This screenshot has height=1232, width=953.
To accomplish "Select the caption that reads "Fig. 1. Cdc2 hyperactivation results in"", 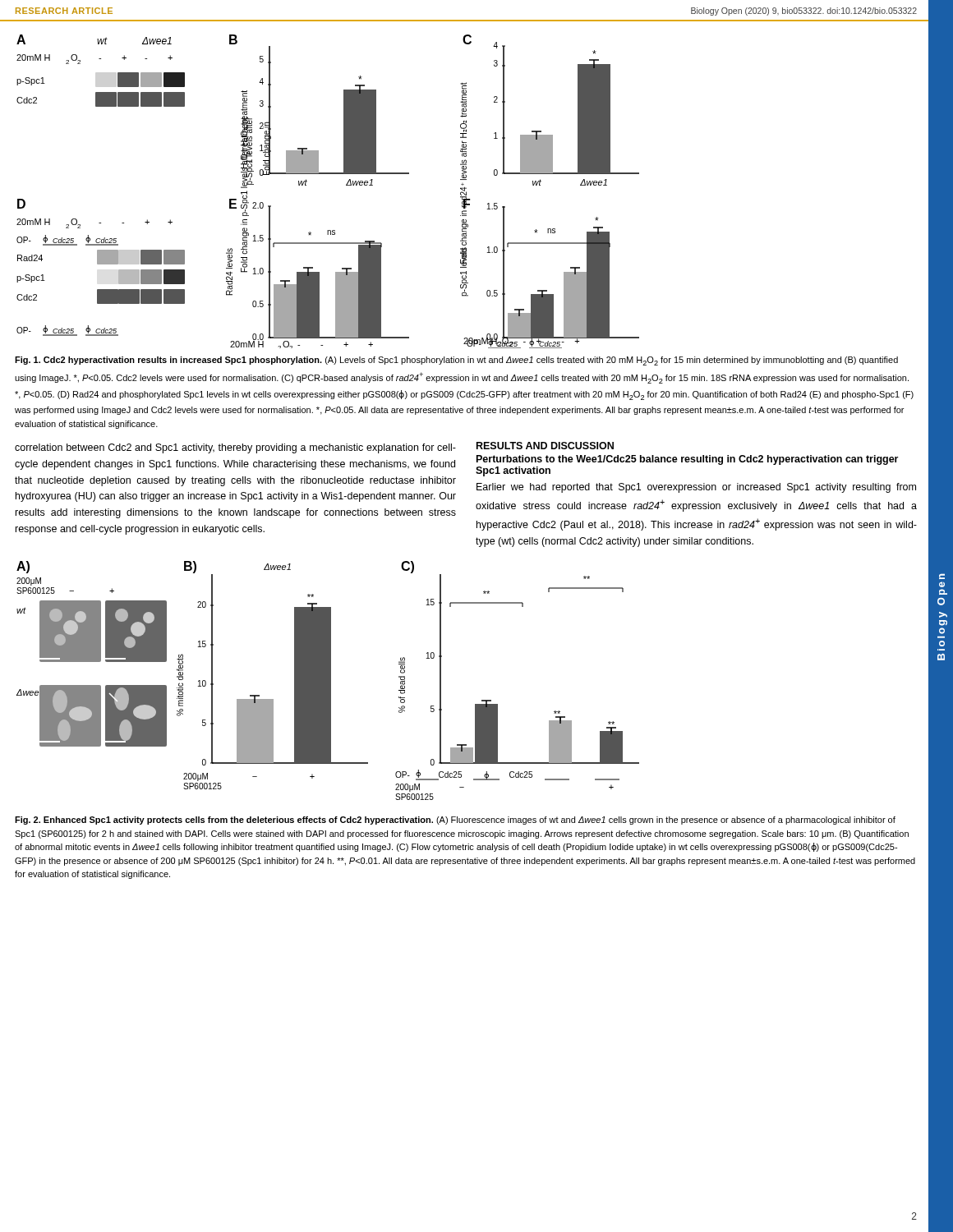I will [464, 392].
